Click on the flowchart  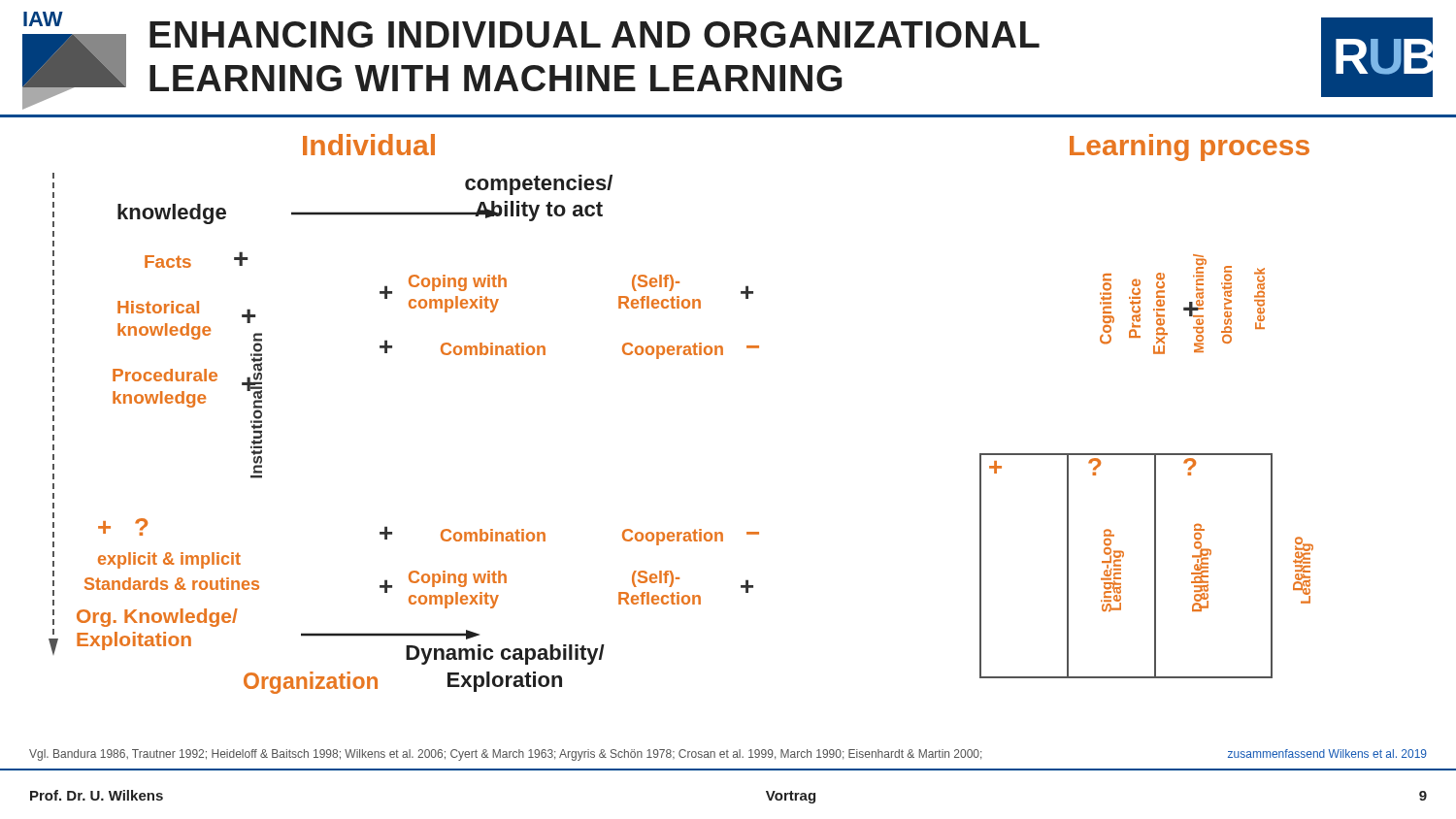(728, 418)
